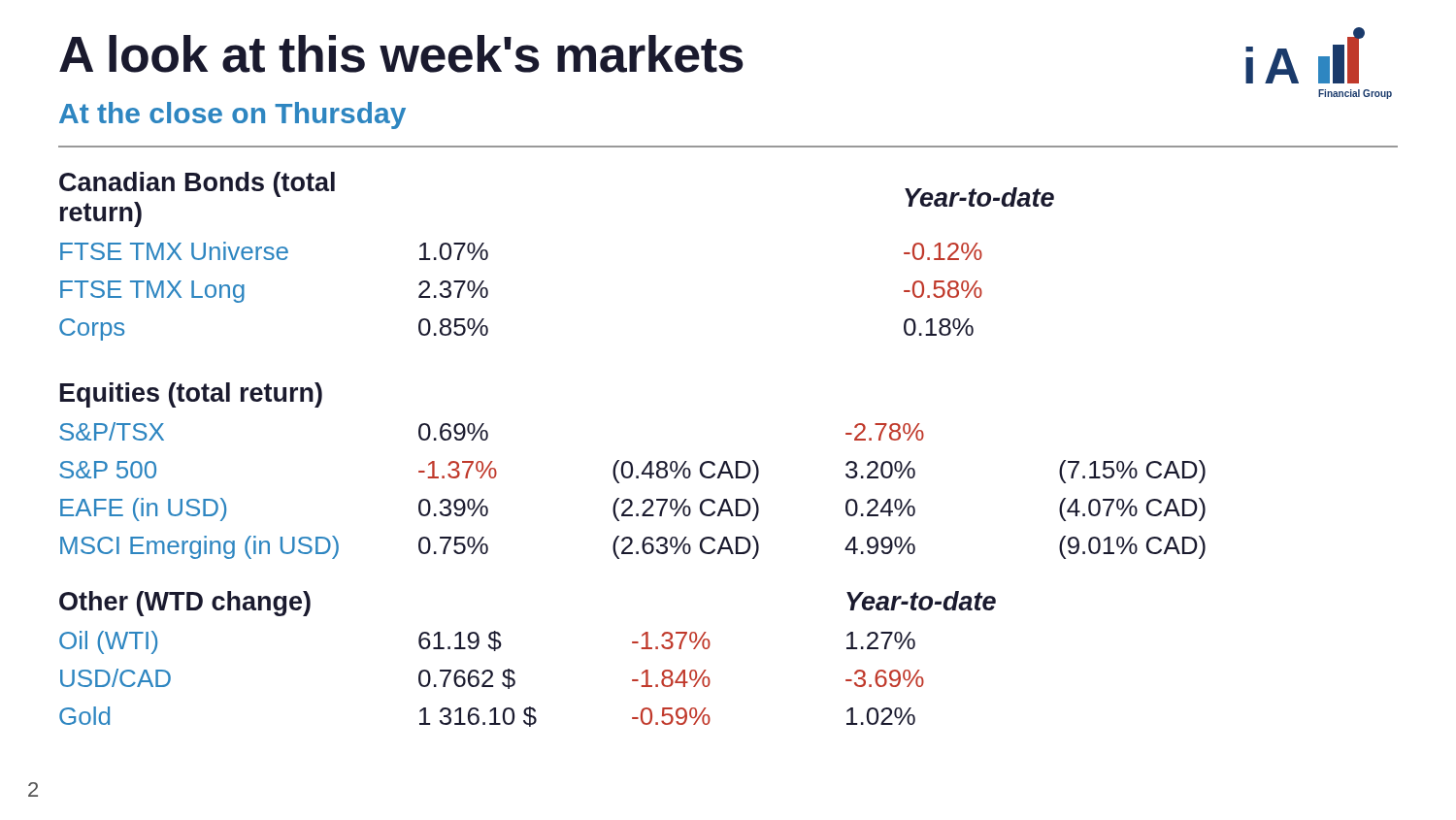Select the section header that says "At the close on Thursday"
This screenshot has height=820, width=1456.
point(232,113)
